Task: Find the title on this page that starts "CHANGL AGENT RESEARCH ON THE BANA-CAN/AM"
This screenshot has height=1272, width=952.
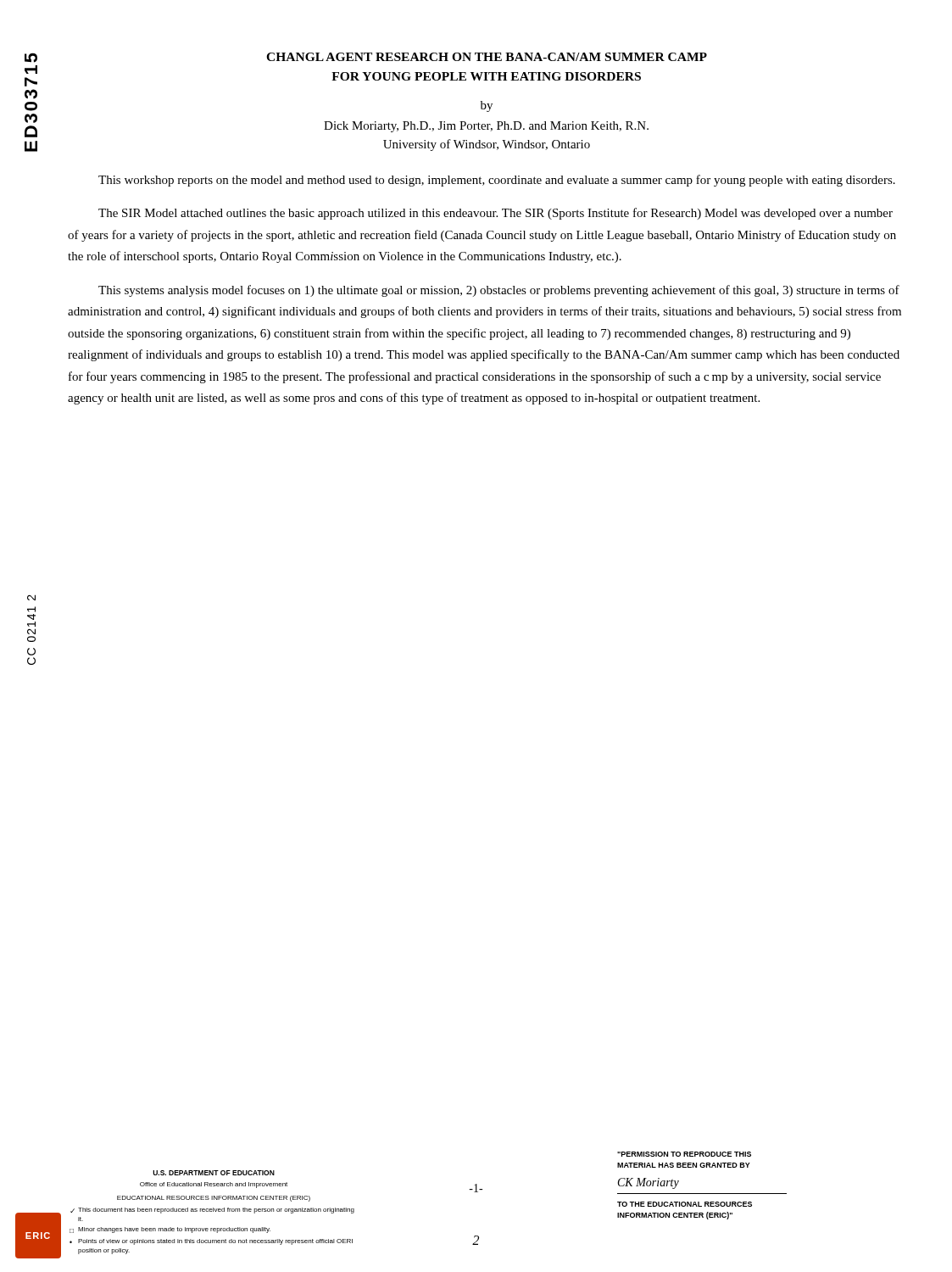Action: 487,66
